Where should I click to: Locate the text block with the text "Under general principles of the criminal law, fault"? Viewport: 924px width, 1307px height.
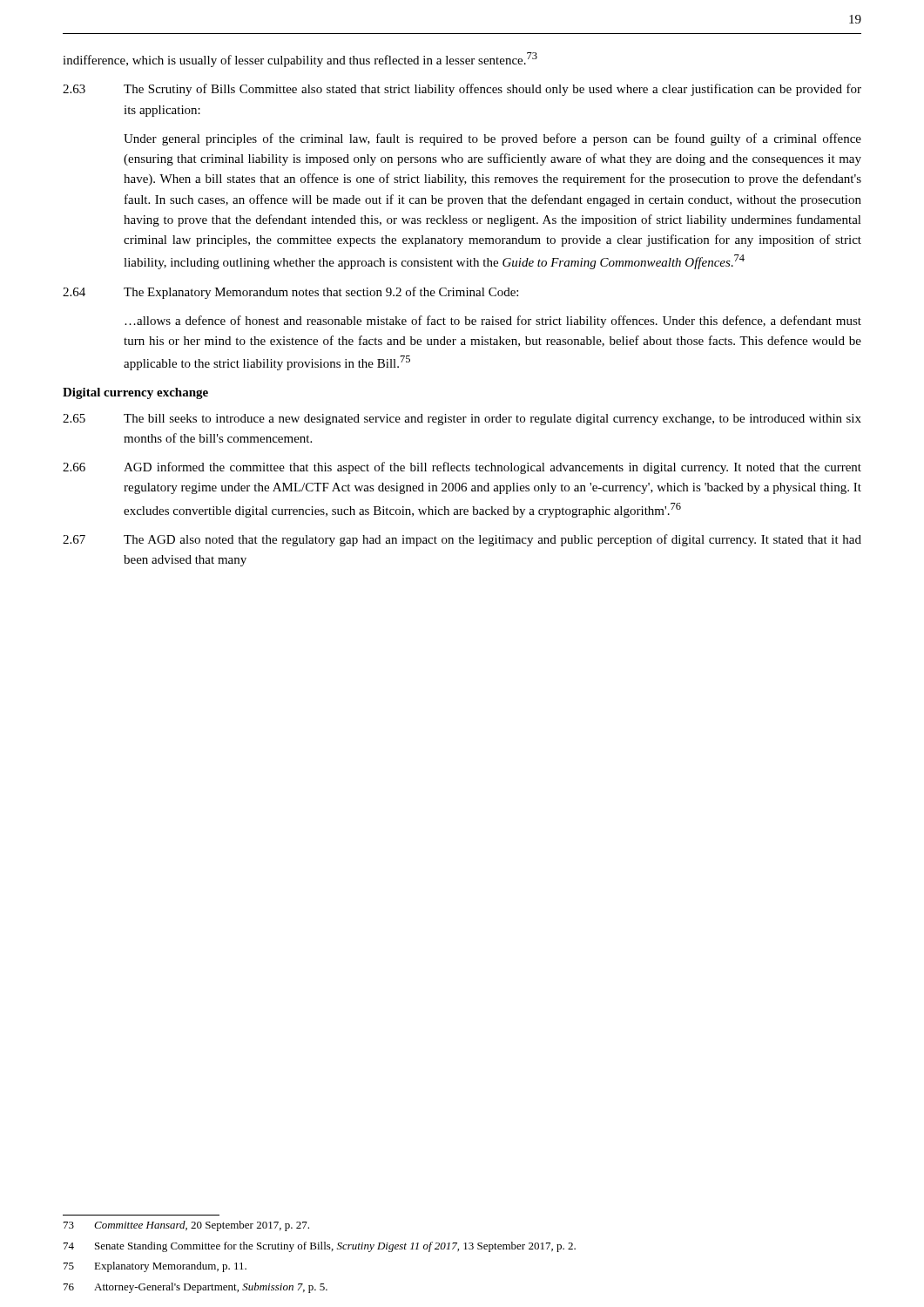tap(492, 200)
